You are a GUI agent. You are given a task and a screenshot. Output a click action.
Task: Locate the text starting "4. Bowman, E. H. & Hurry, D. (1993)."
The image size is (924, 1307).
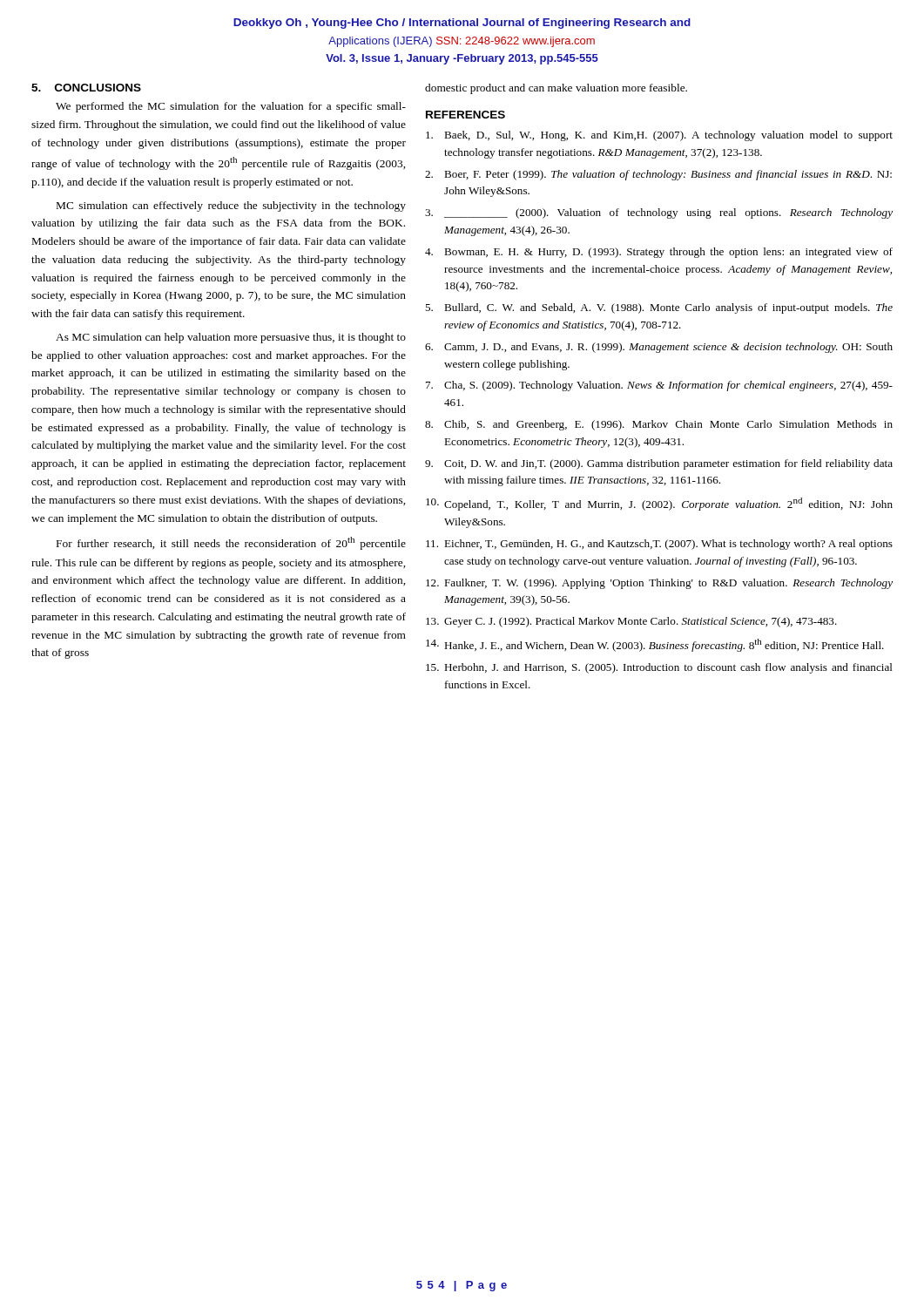coord(659,269)
